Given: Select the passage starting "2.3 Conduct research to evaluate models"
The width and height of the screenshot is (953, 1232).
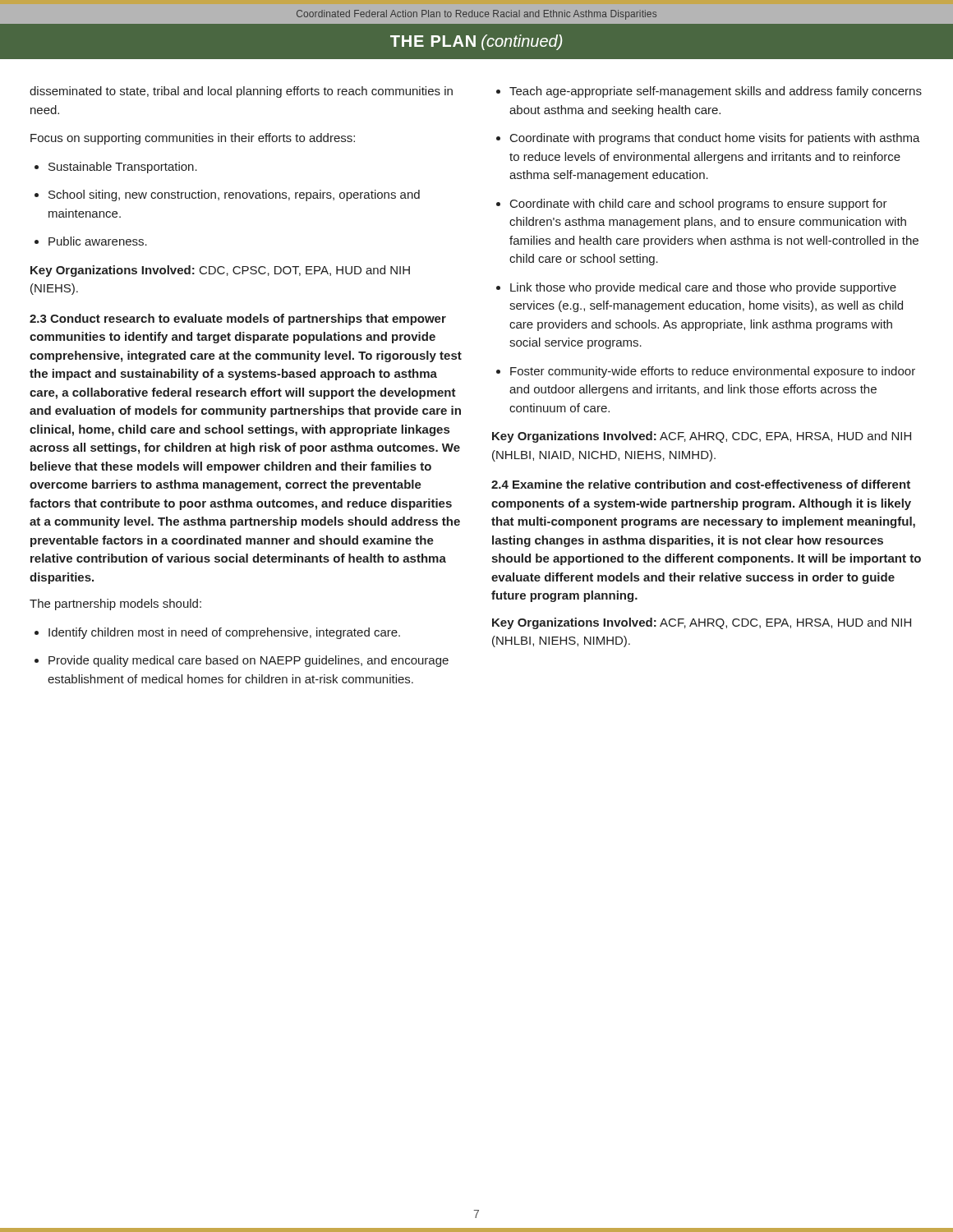Looking at the screenshot, I should click(246, 448).
